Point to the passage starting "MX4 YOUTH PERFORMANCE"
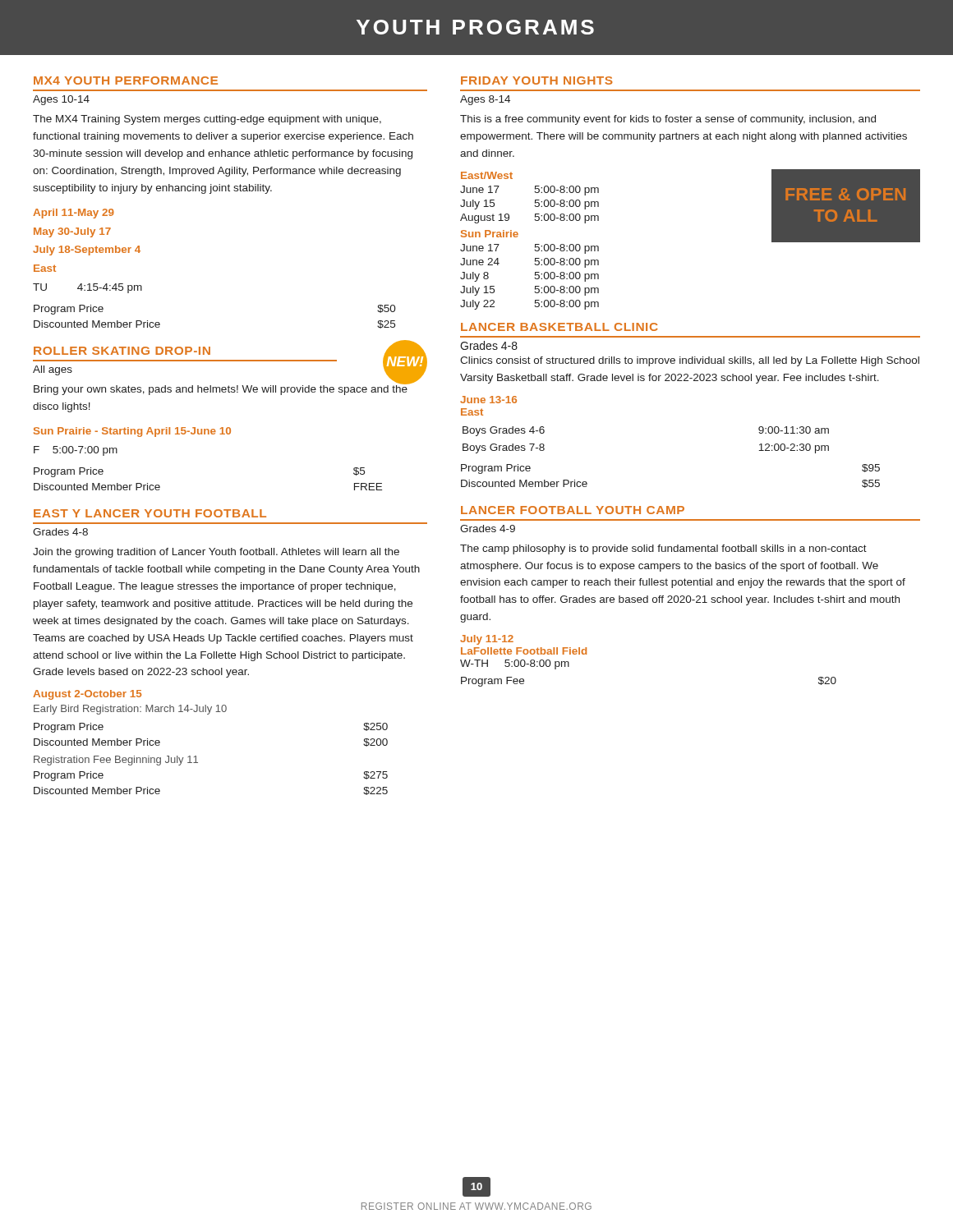 tap(126, 80)
